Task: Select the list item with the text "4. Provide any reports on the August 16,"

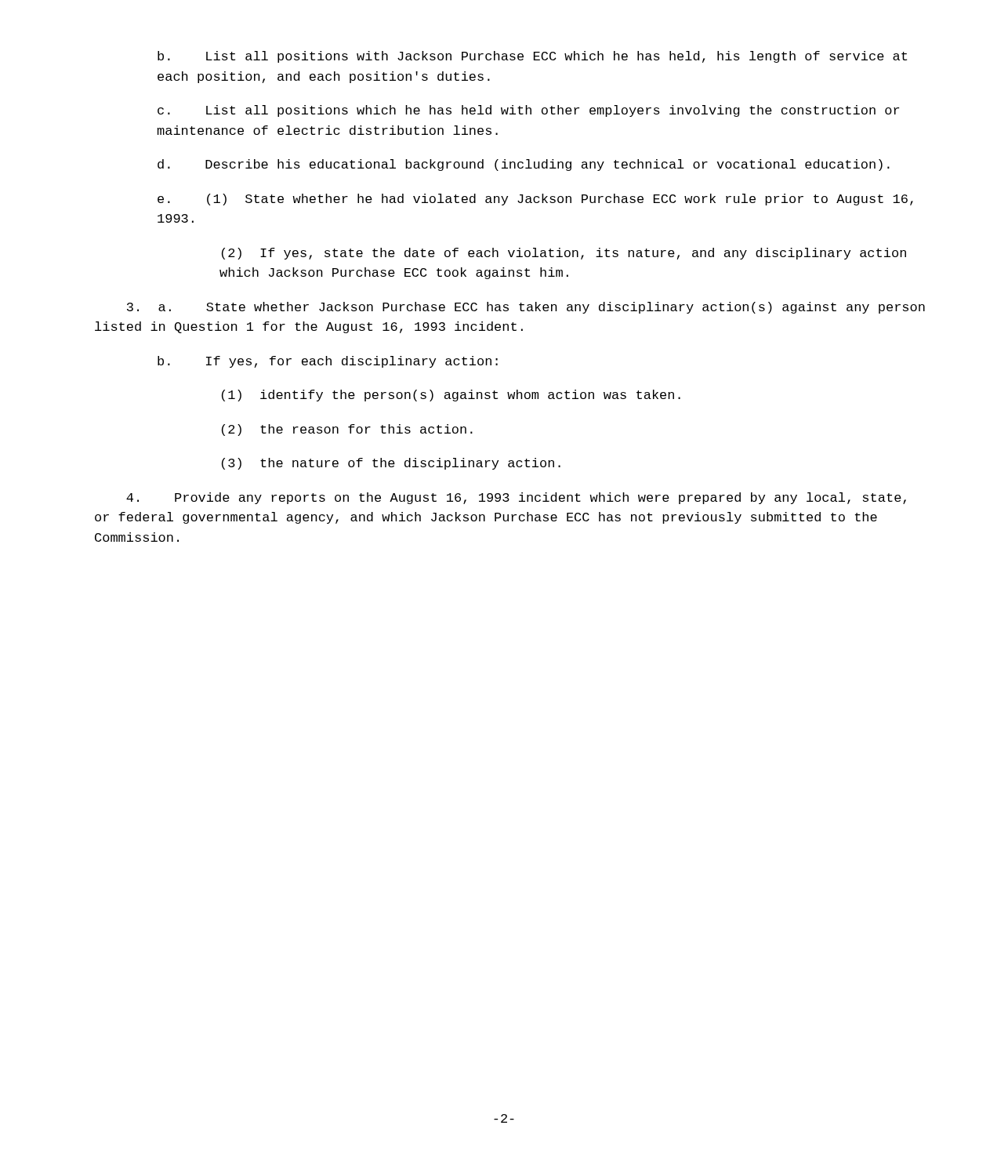Action: click(502, 518)
